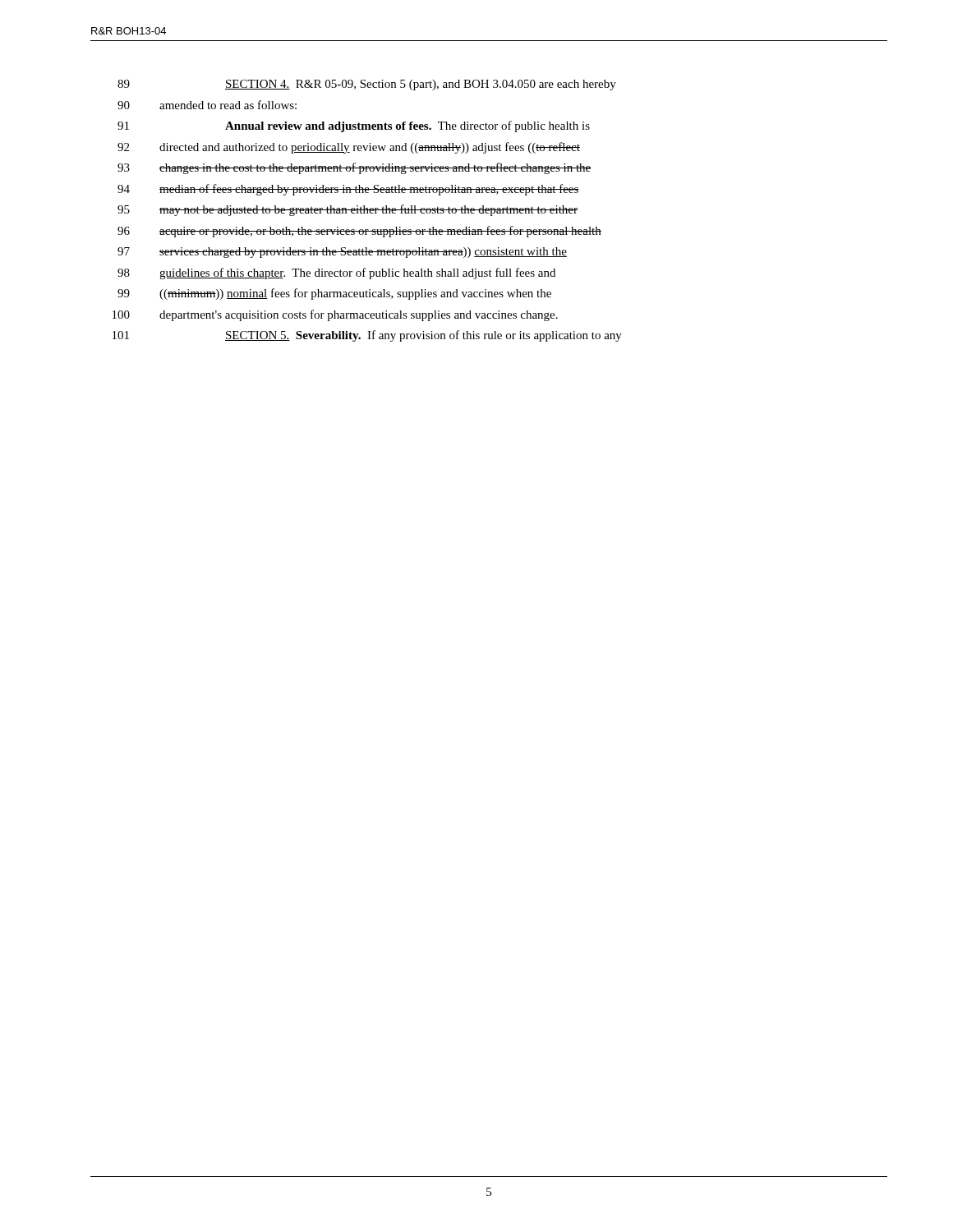
Task: Select the text block with the text "92 directed and authorized to periodically"
Action: coord(489,147)
